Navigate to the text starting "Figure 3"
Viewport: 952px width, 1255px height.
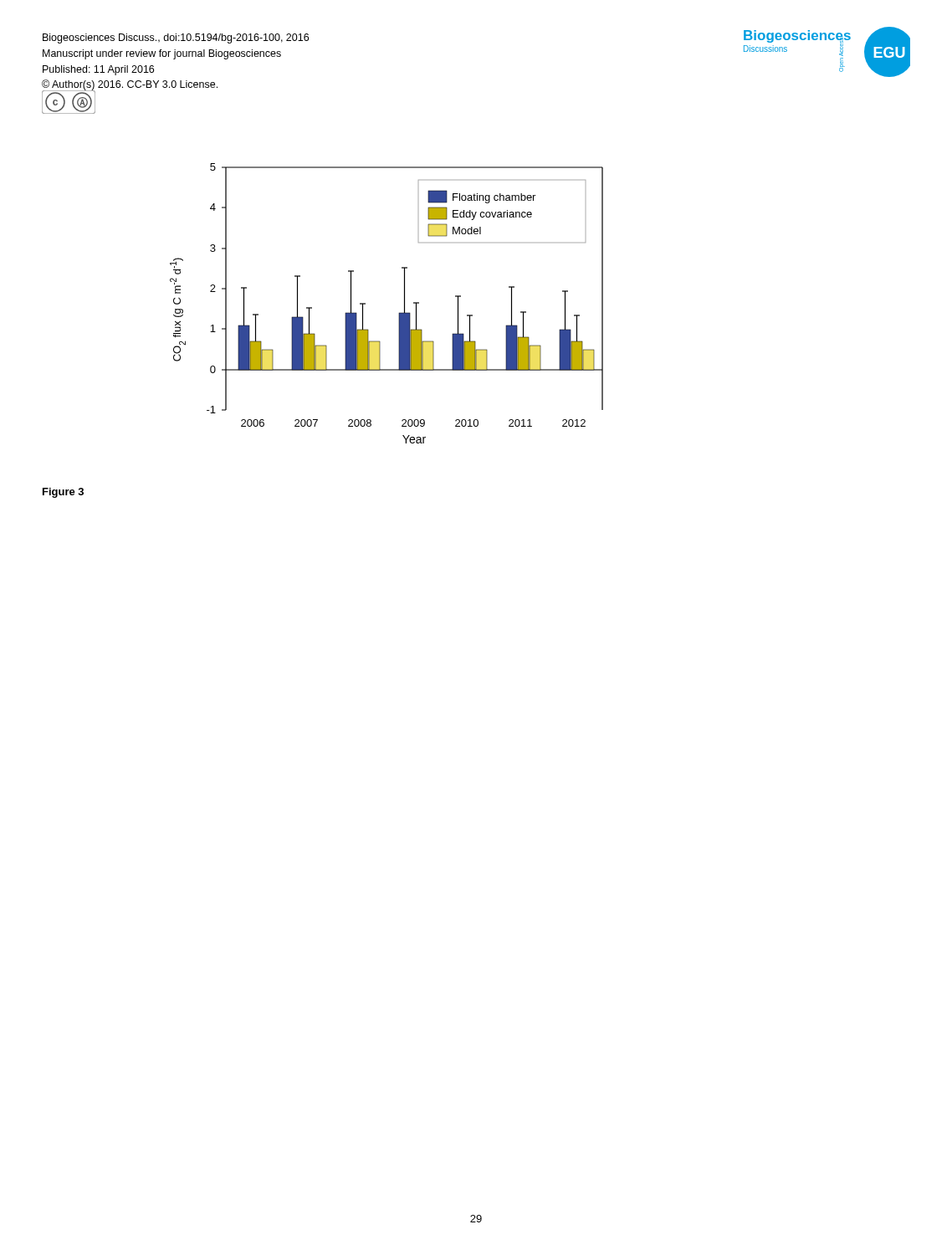(63, 492)
